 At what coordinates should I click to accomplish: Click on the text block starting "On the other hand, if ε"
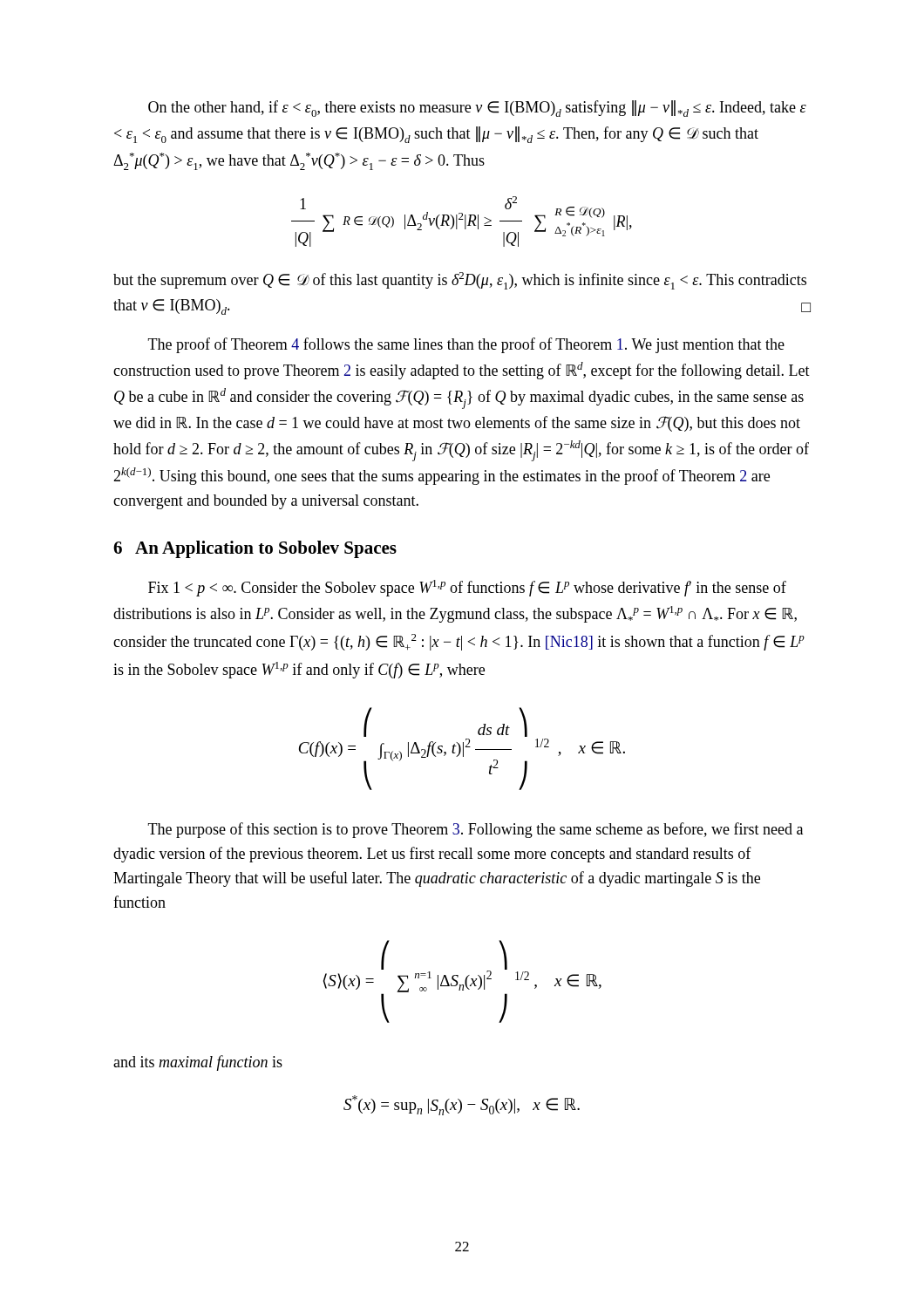pyautogui.click(x=462, y=136)
